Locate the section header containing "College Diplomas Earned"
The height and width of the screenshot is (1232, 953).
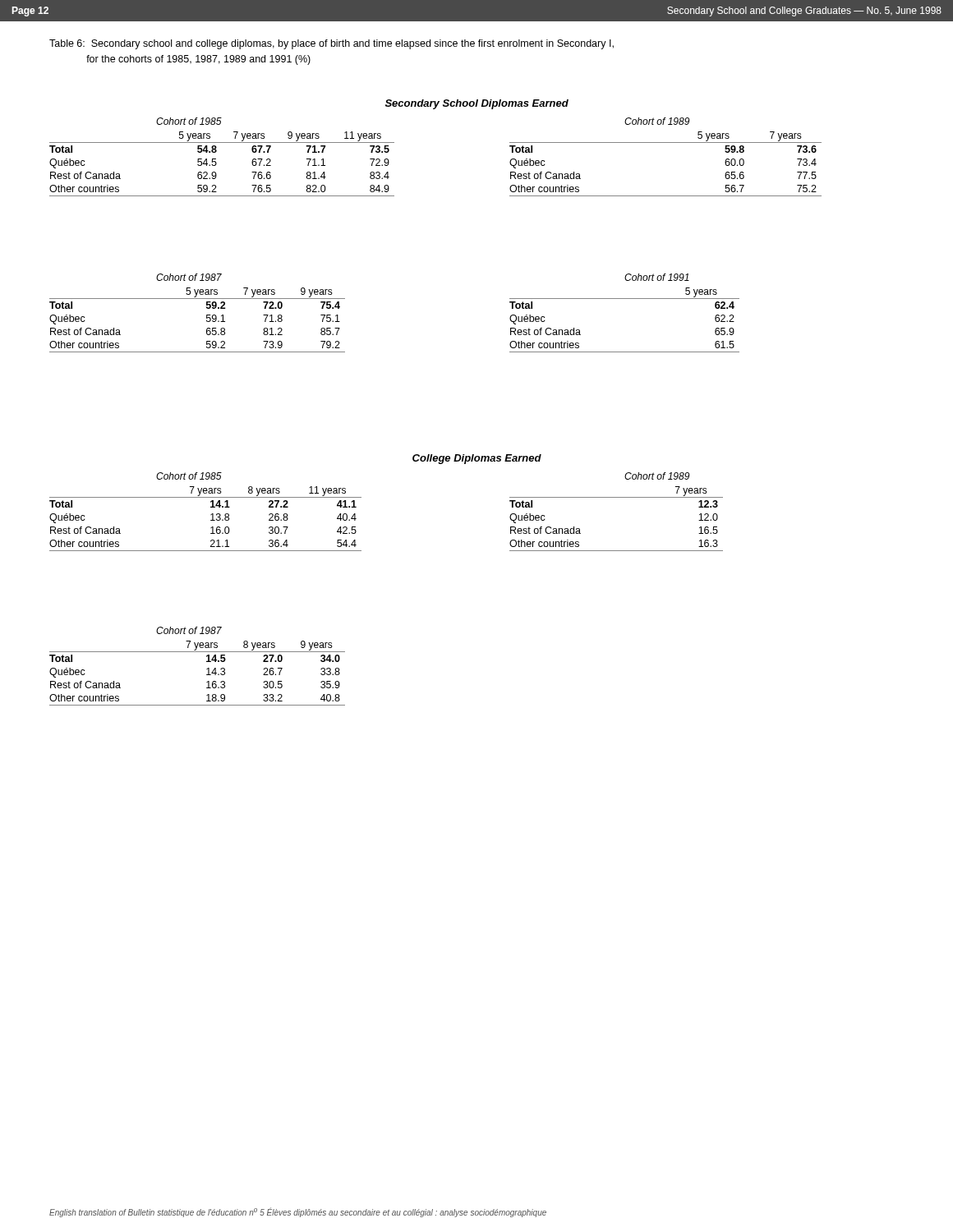pyautogui.click(x=476, y=458)
